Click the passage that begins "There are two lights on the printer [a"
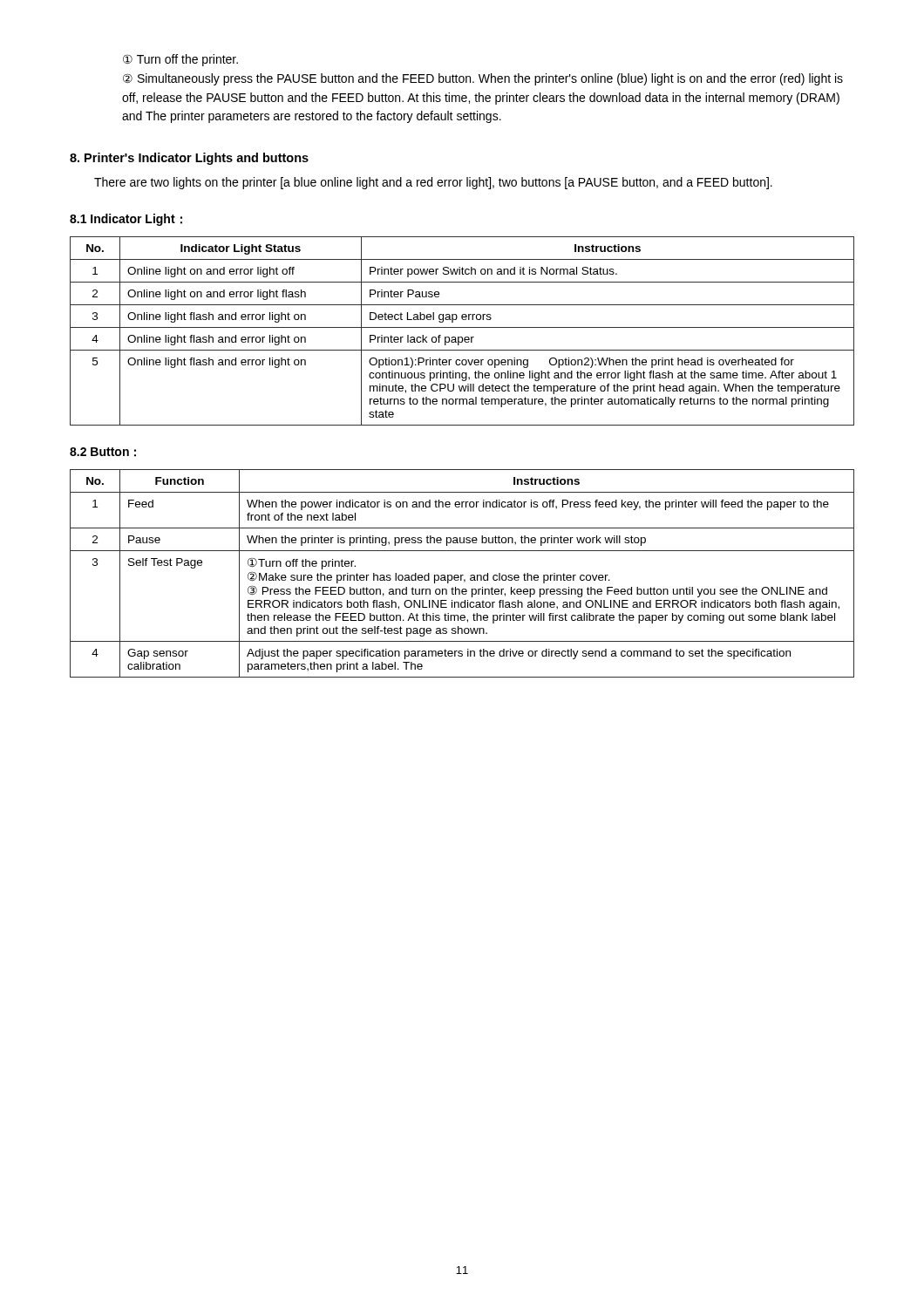Viewport: 924px width, 1308px height. 434,182
